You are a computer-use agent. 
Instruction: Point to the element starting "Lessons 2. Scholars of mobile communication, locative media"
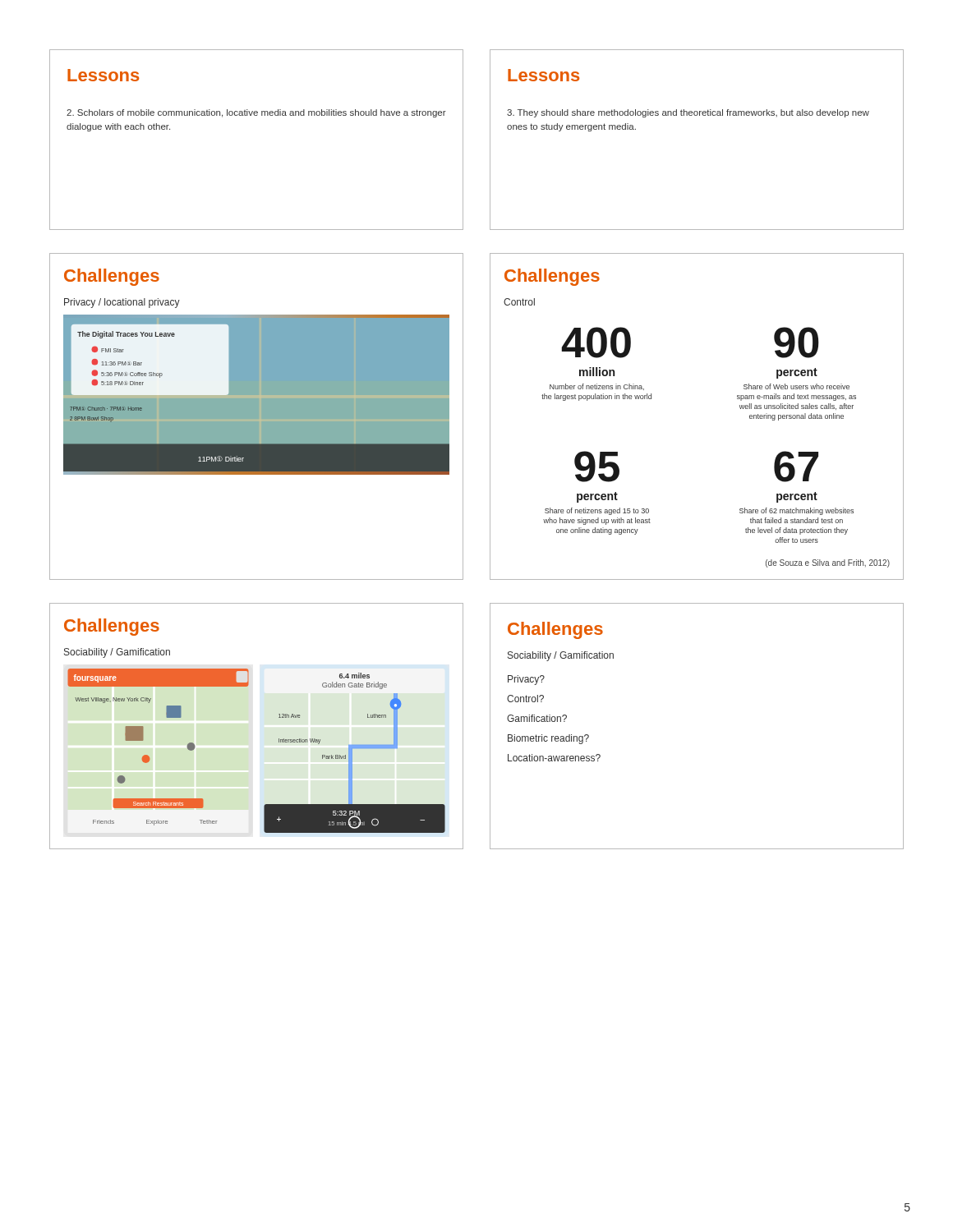tap(256, 100)
